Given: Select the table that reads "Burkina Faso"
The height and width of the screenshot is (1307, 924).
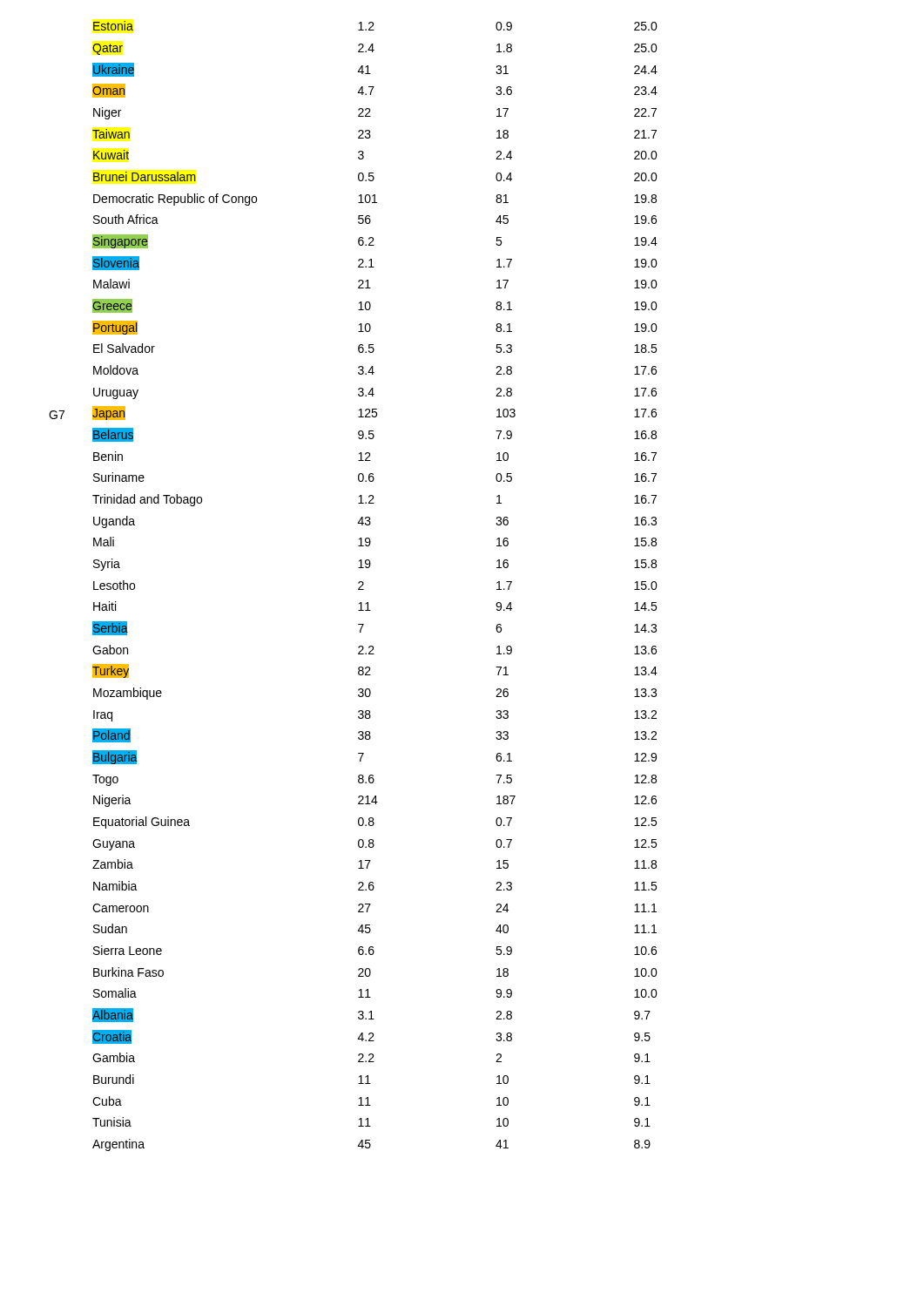Looking at the screenshot, I should [427, 585].
